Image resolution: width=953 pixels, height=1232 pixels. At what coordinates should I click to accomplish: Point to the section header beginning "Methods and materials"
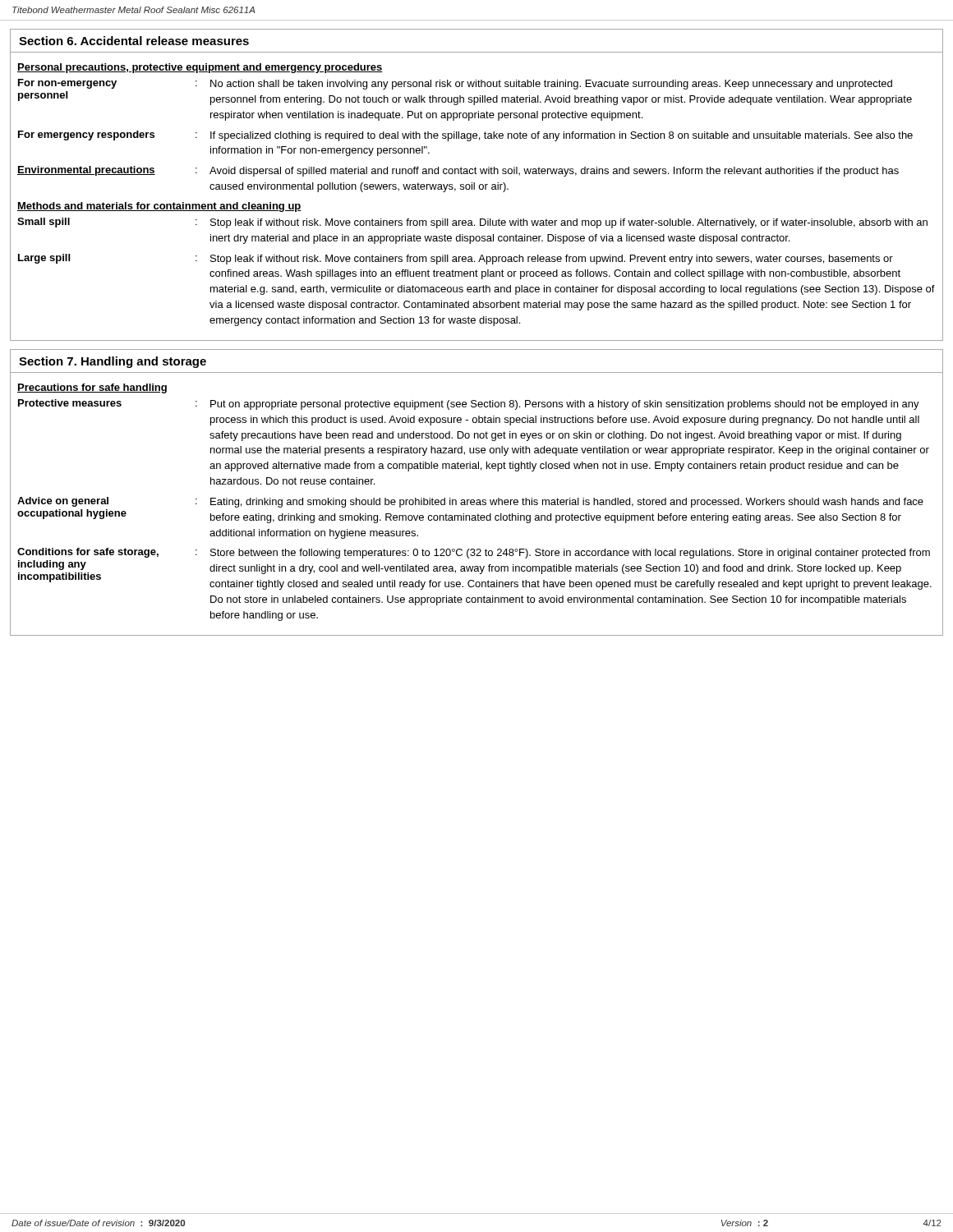159,206
